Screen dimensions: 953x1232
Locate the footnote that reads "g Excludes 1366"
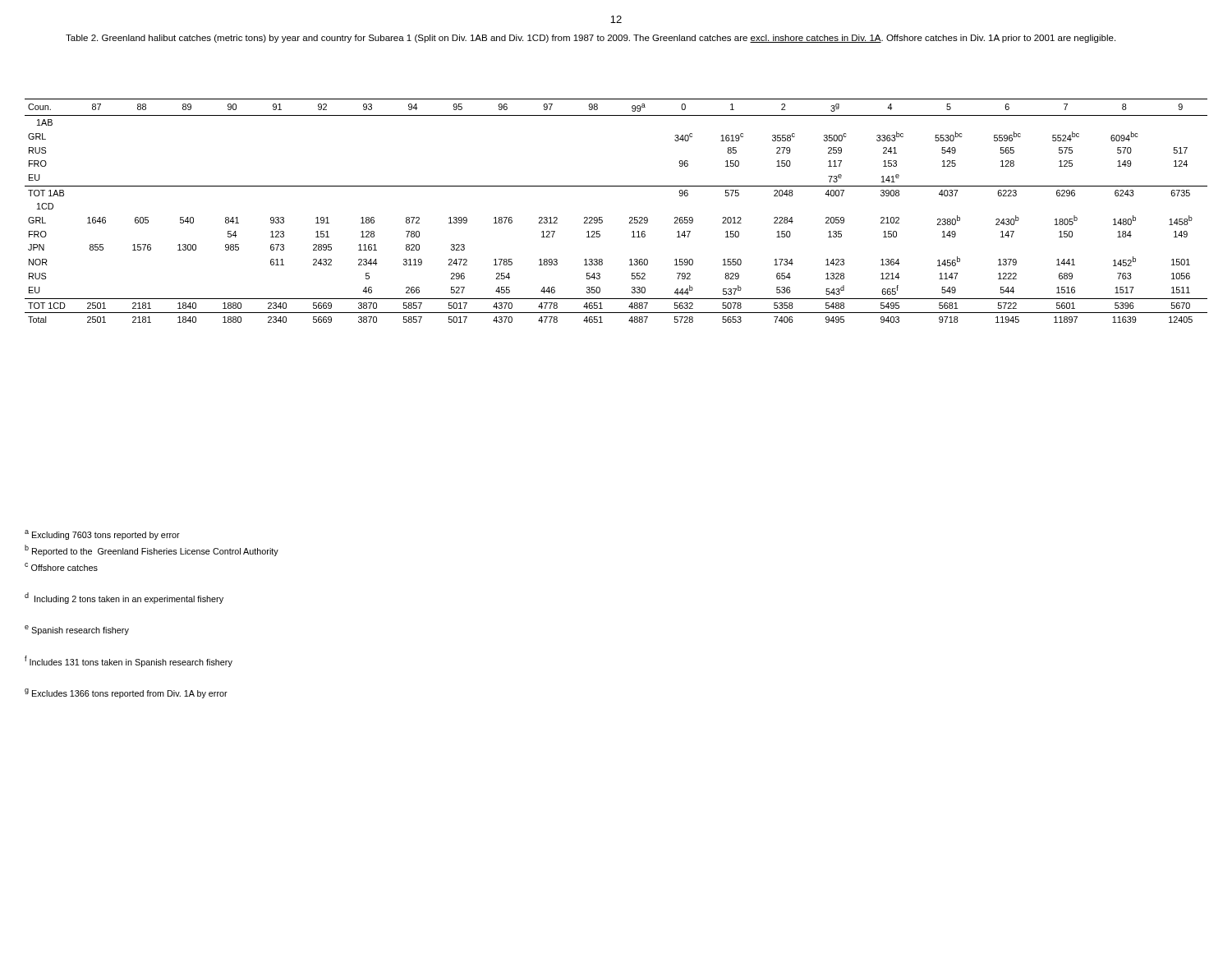[126, 692]
